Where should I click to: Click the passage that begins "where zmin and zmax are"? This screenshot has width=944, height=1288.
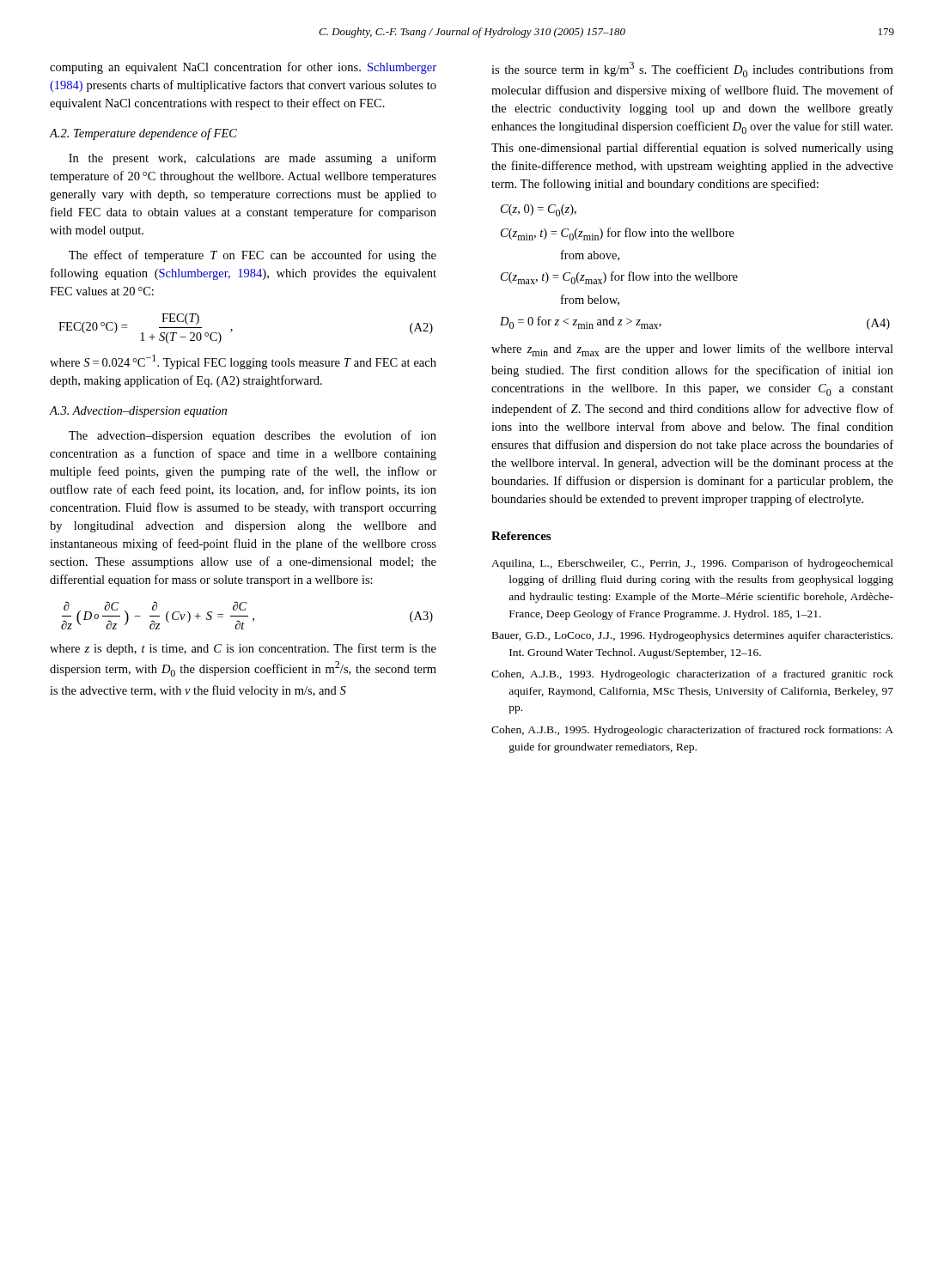tap(692, 424)
